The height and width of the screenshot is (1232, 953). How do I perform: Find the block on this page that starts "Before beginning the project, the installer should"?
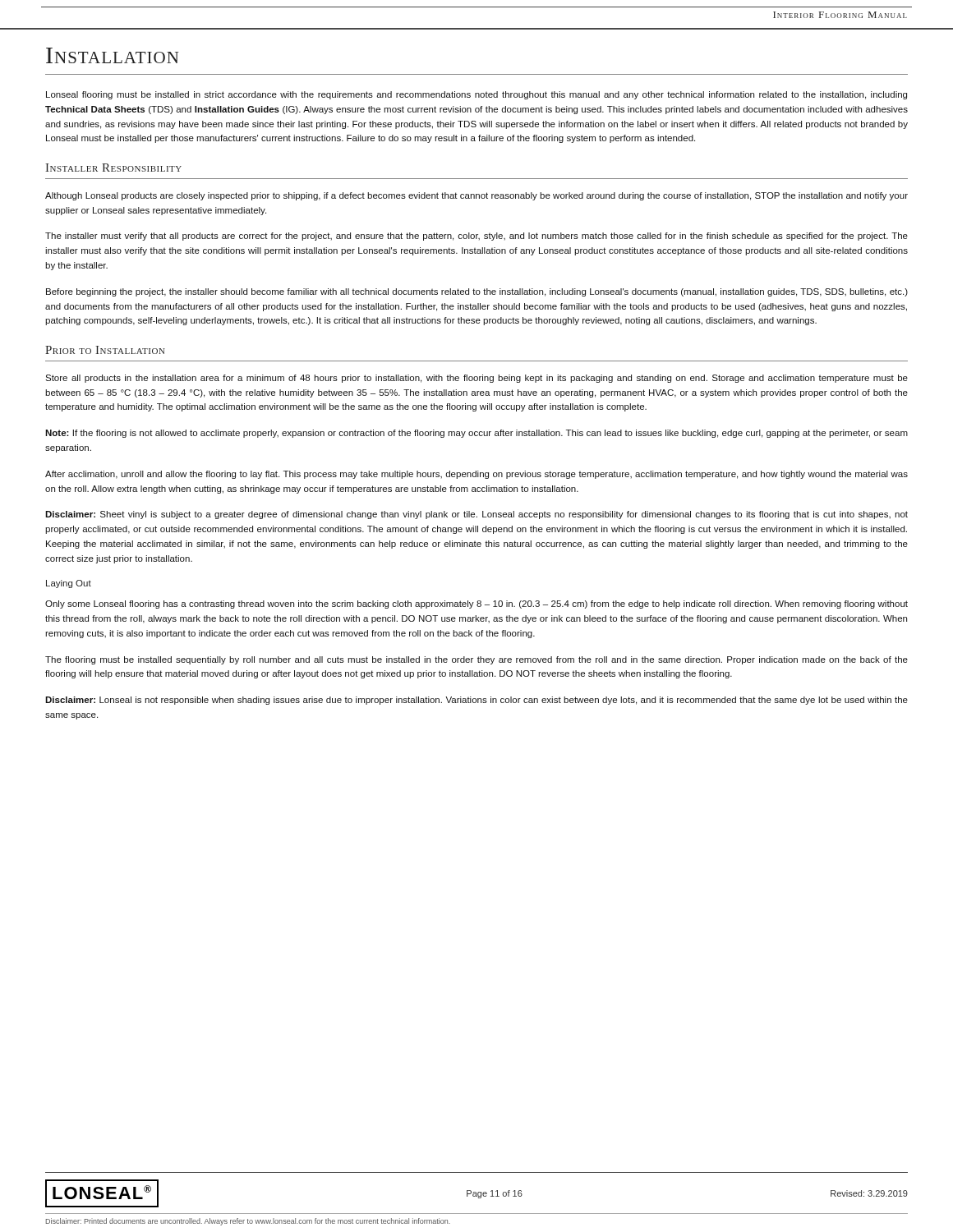coord(476,307)
